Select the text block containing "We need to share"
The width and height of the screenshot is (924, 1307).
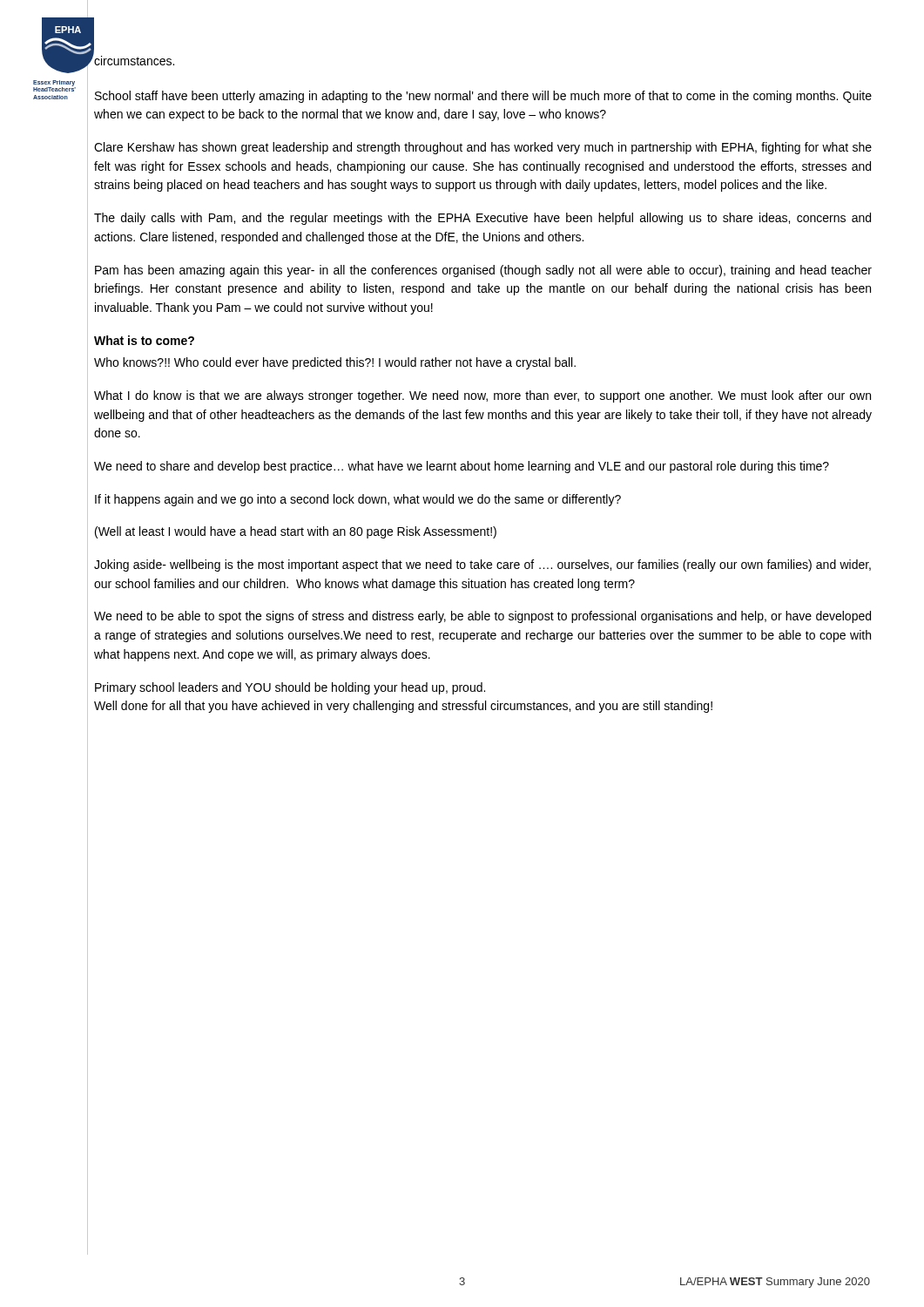click(x=483, y=467)
